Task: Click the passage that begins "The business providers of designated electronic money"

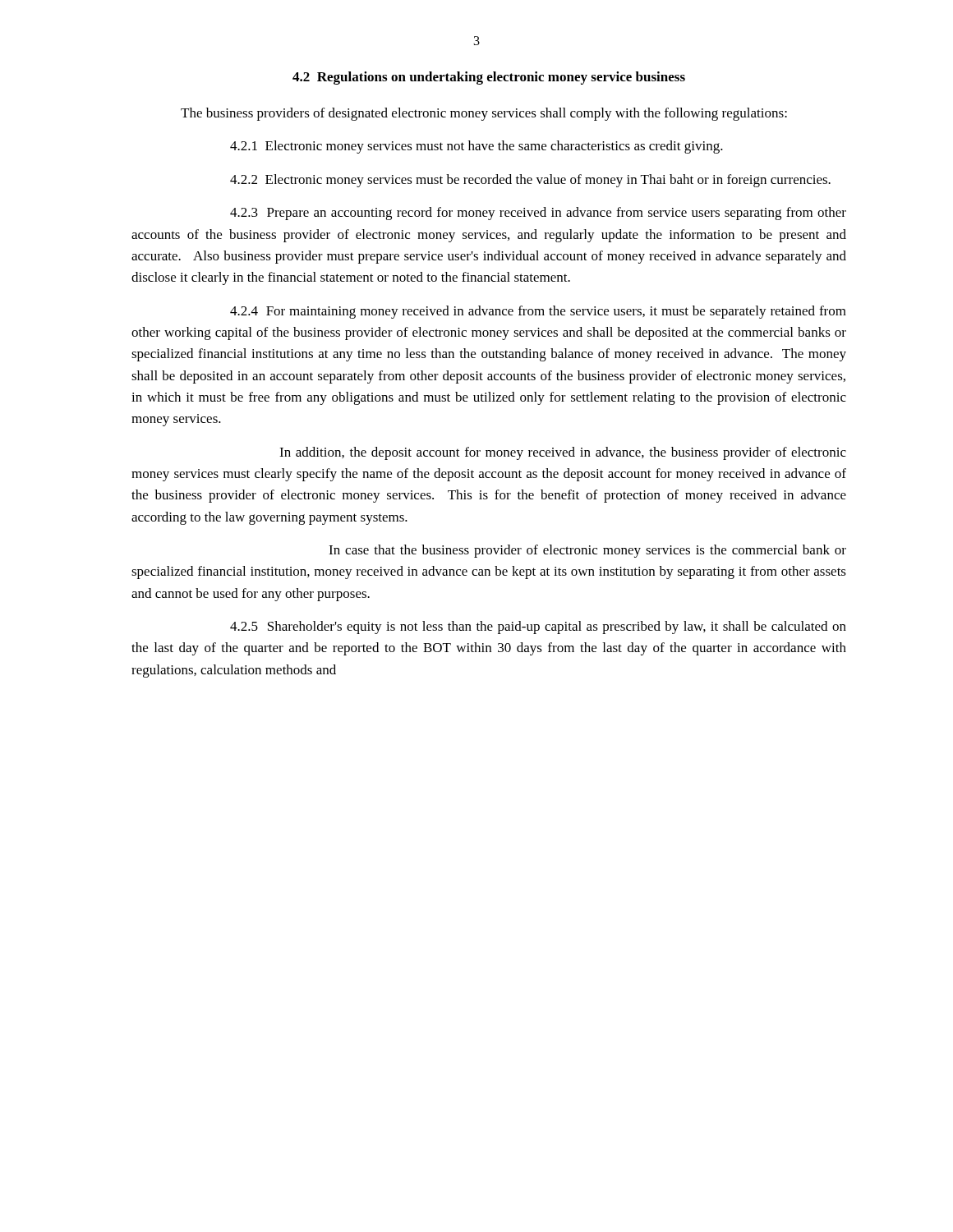Action: [x=484, y=113]
